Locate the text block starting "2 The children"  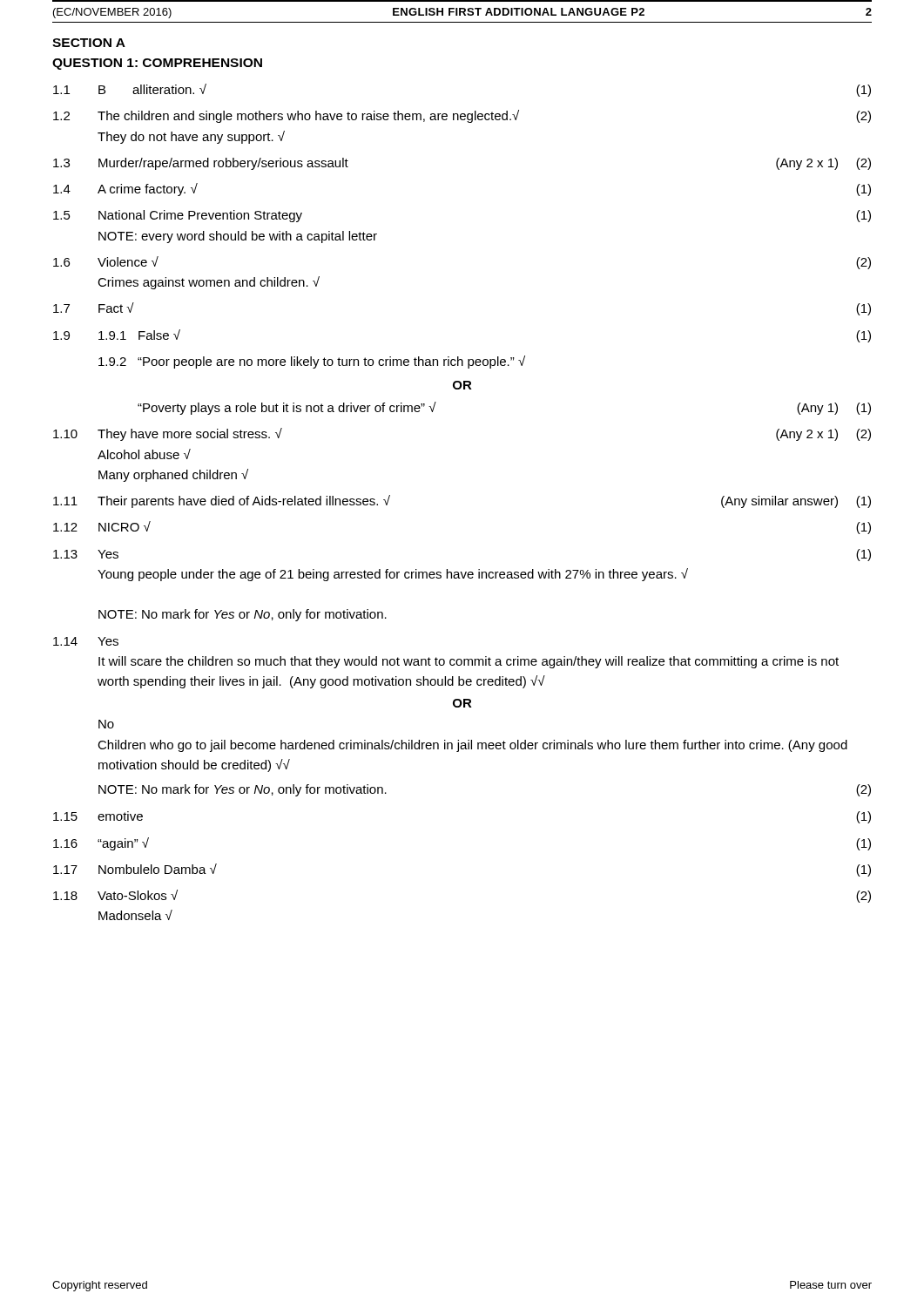tap(462, 126)
